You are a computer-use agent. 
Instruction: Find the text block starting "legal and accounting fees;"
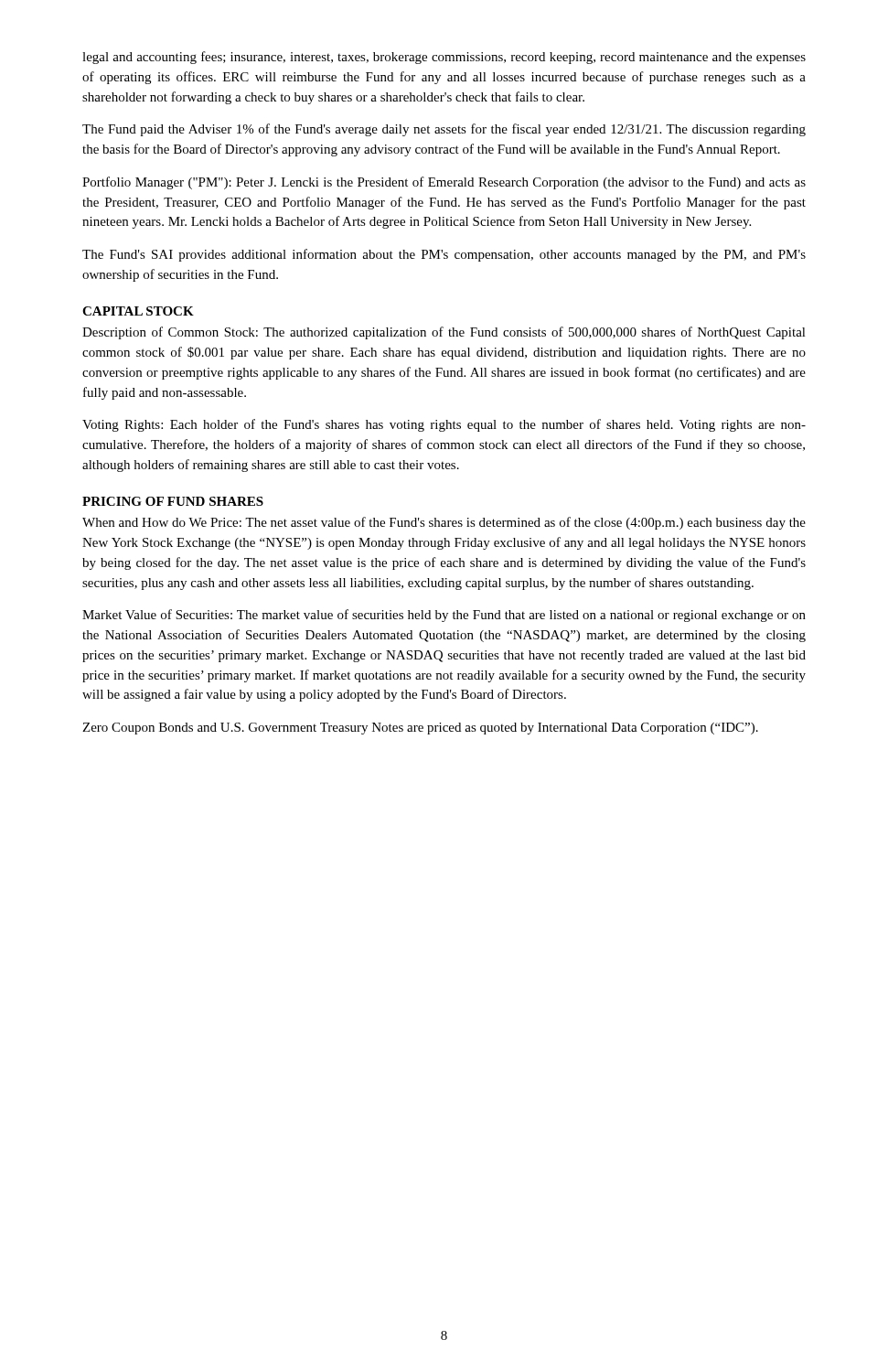(444, 77)
